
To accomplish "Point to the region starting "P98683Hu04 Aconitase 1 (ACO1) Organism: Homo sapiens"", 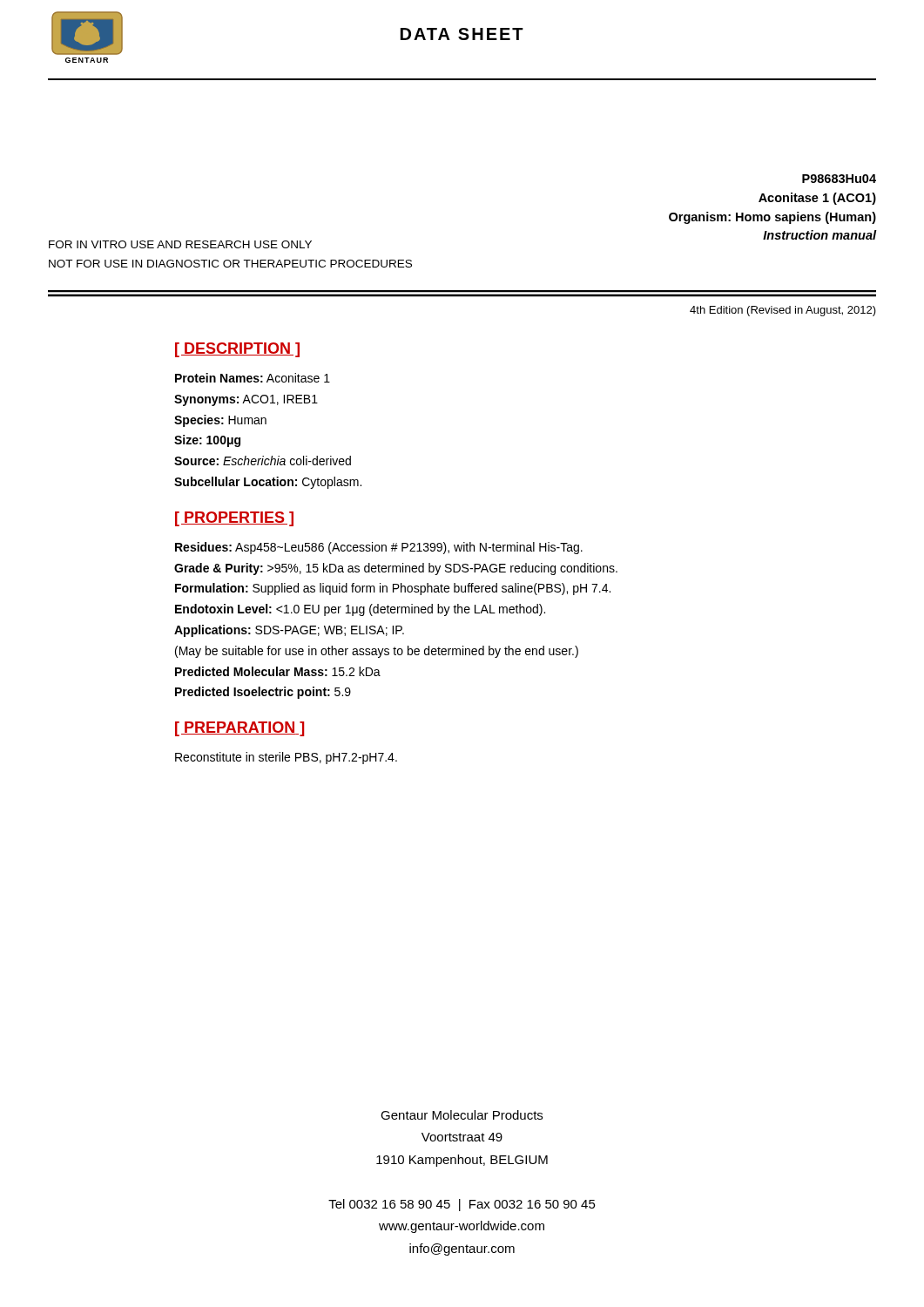I will (772, 207).
